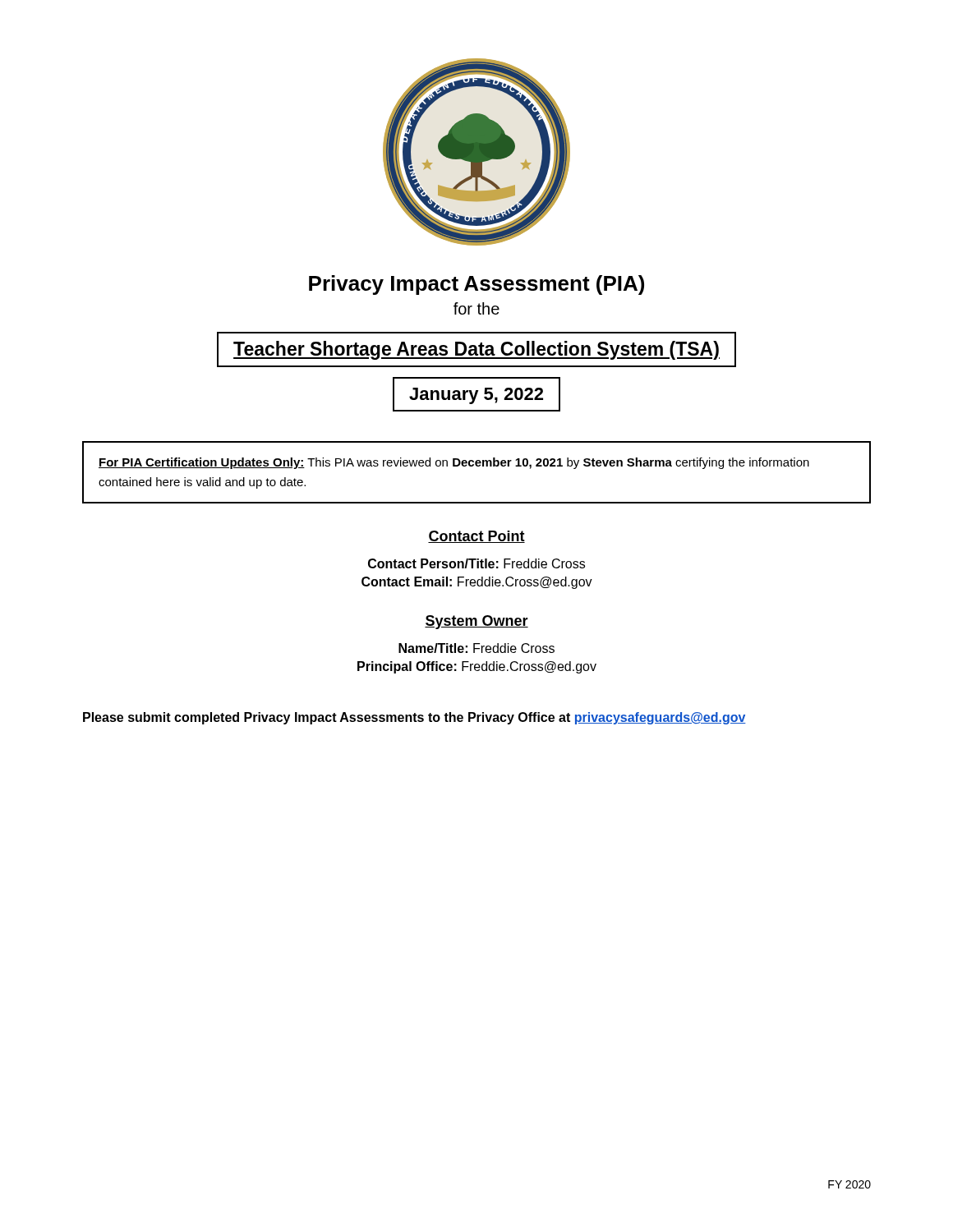Locate the text starting "System Owner"
Image resolution: width=953 pixels, height=1232 pixels.
click(x=476, y=621)
